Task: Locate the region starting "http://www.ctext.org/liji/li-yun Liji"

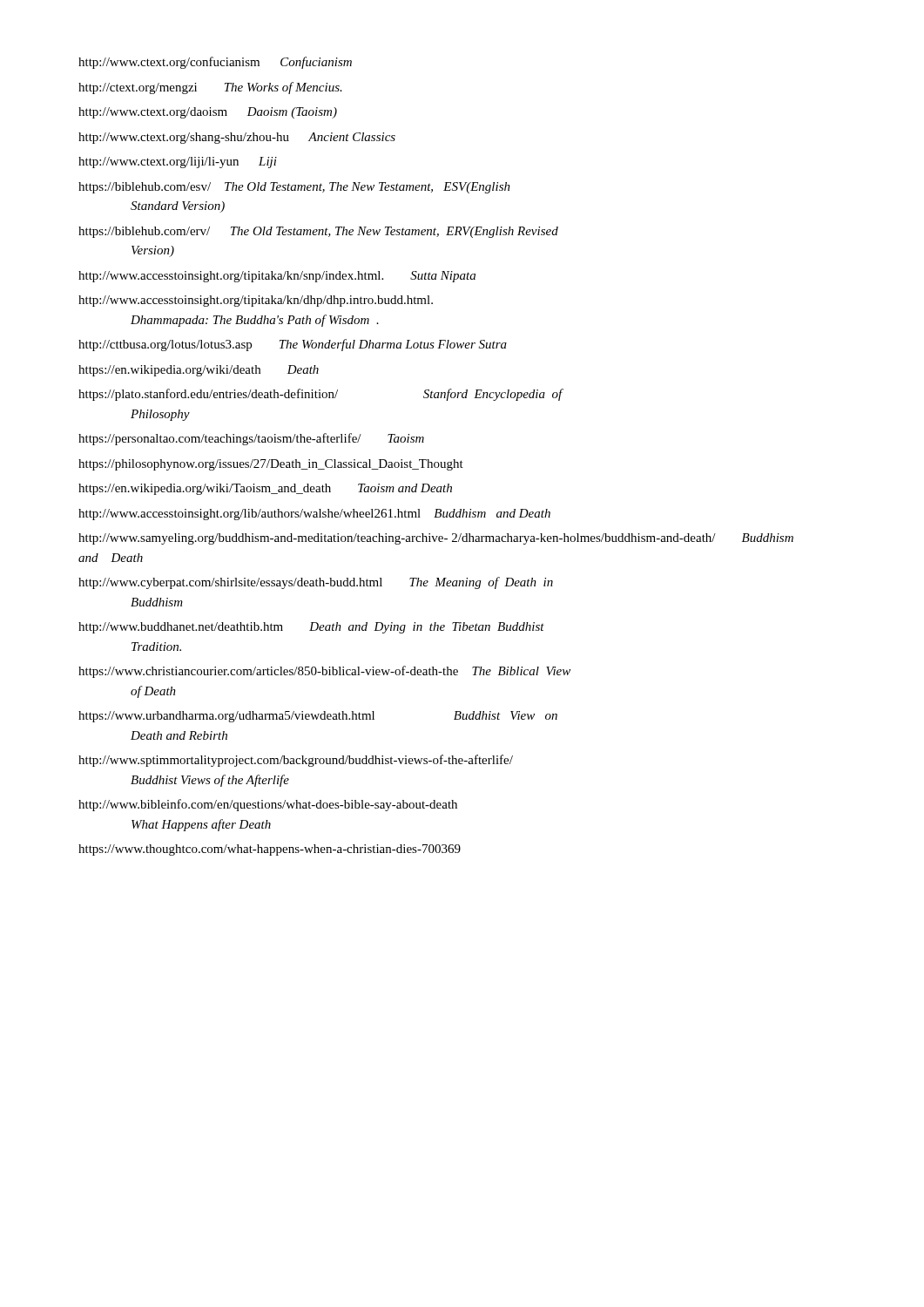Action: tap(178, 161)
